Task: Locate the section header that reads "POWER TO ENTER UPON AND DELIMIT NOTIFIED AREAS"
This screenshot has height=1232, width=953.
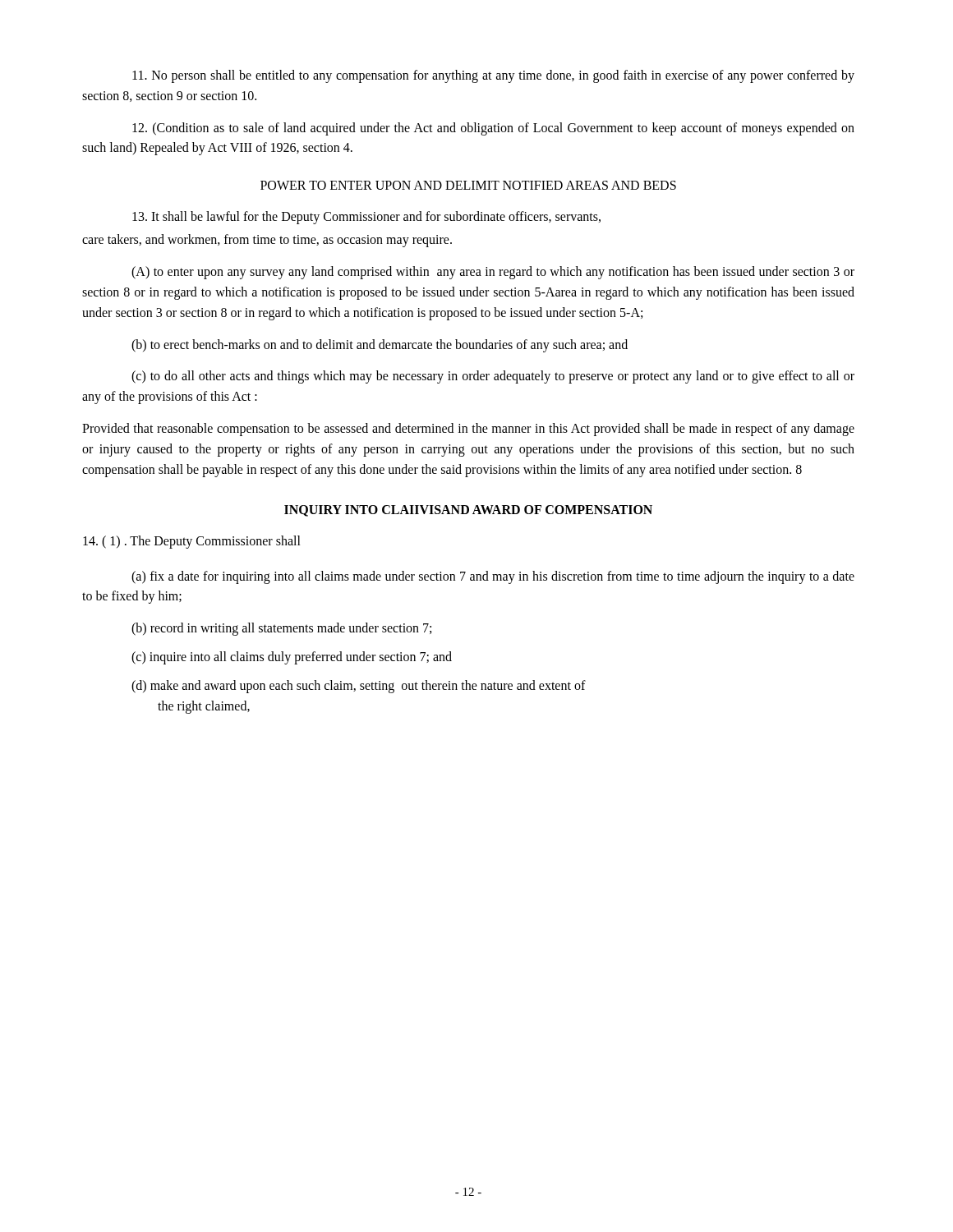Action: 468,185
